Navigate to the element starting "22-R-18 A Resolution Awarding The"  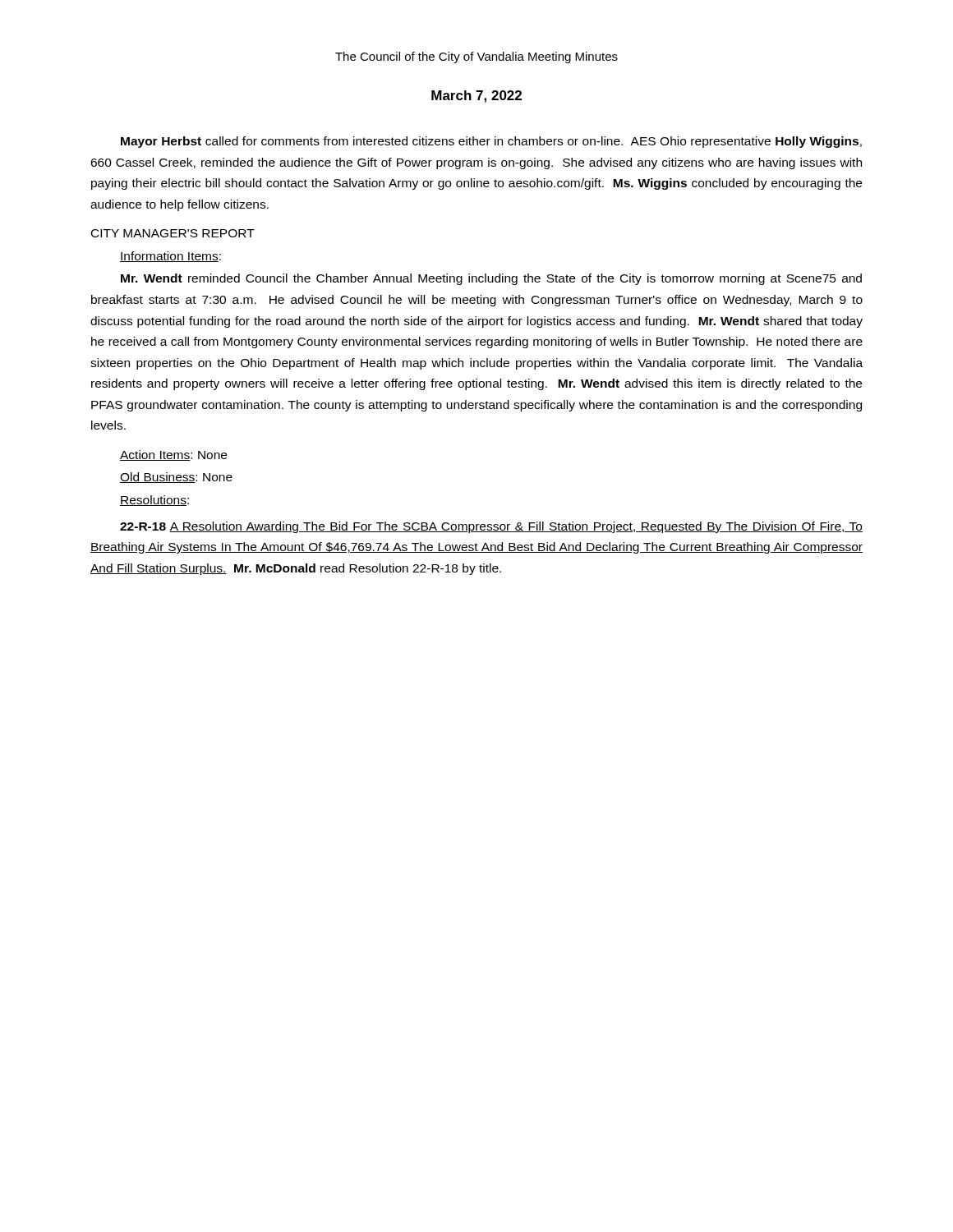(x=476, y=547)
